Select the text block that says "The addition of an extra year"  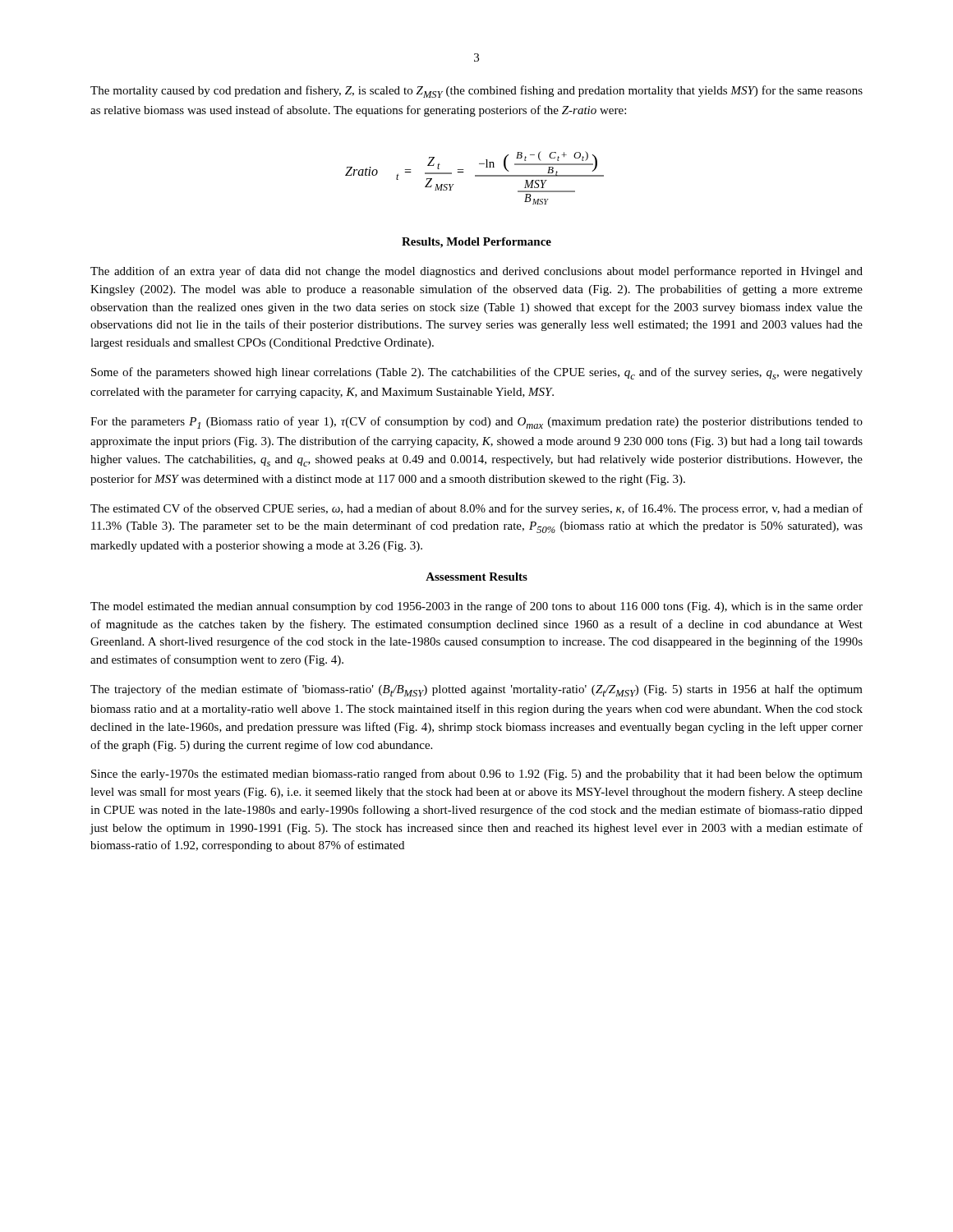[x=476, y=308]
